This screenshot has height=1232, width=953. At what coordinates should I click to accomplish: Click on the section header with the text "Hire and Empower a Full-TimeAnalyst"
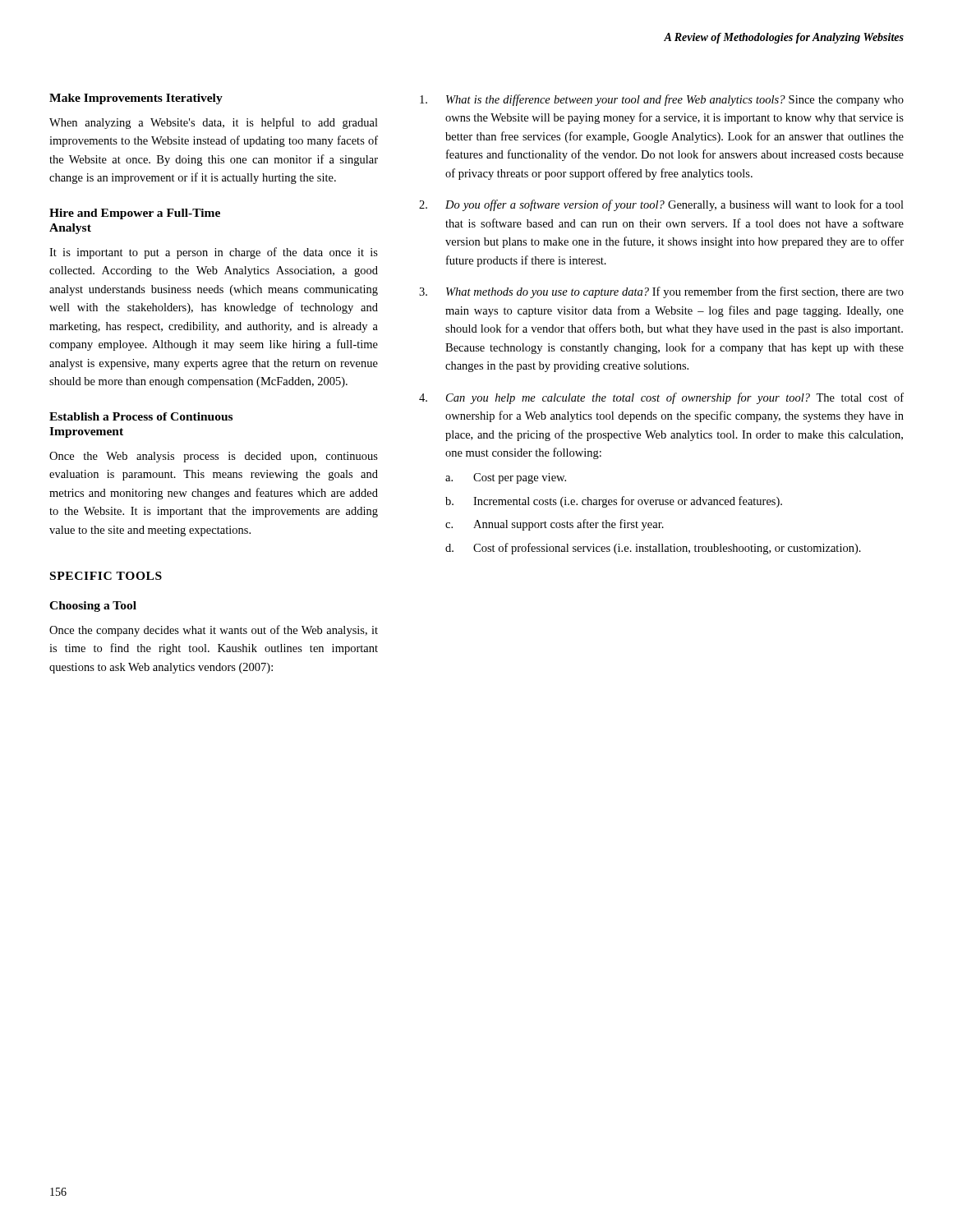tap(135, 220)
